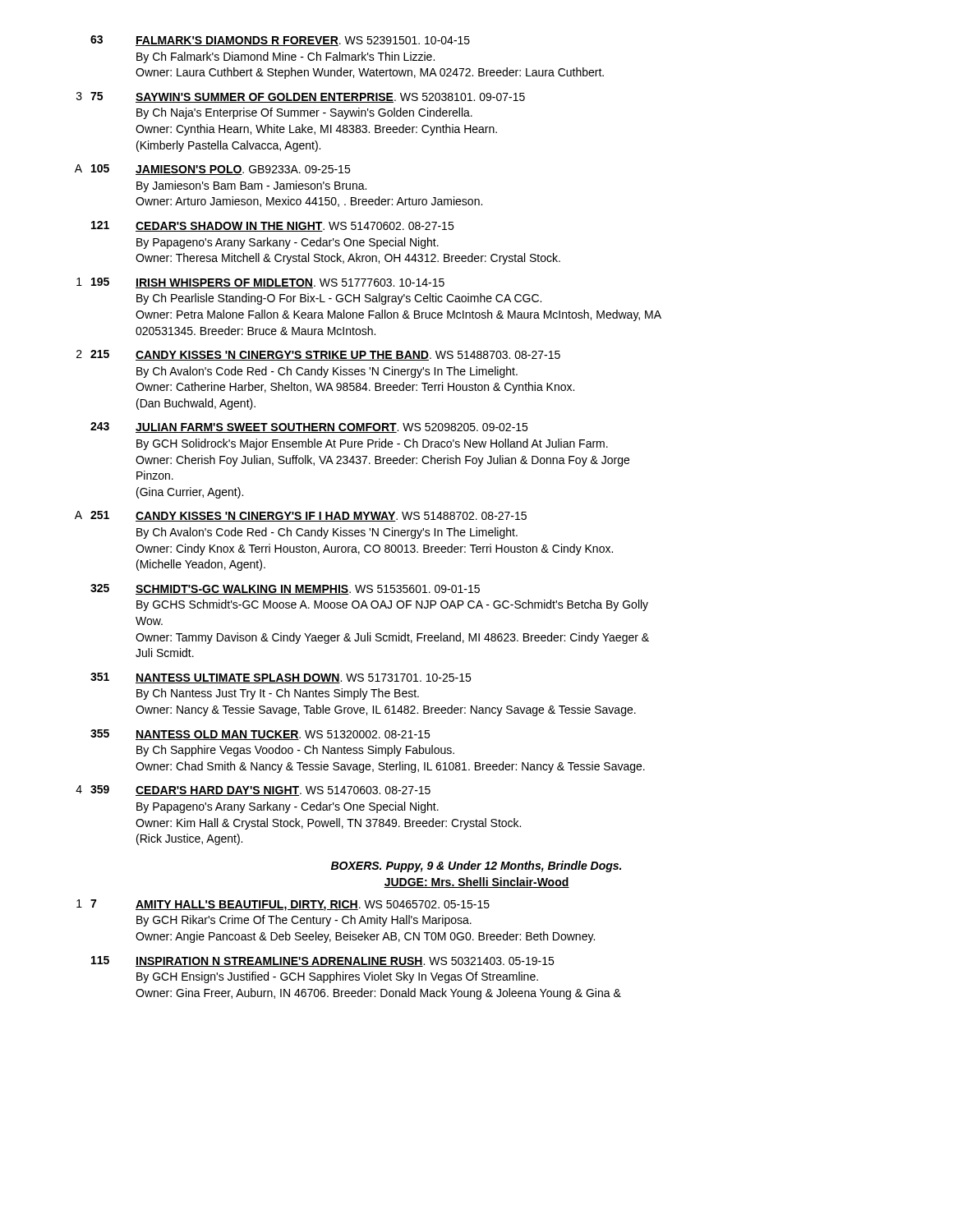This screenshot has width=953, height=1232.
Task: Find the passage starting "JUDGE: Mrs. Shelli Sinclair-Wood"
Action: 476,882
